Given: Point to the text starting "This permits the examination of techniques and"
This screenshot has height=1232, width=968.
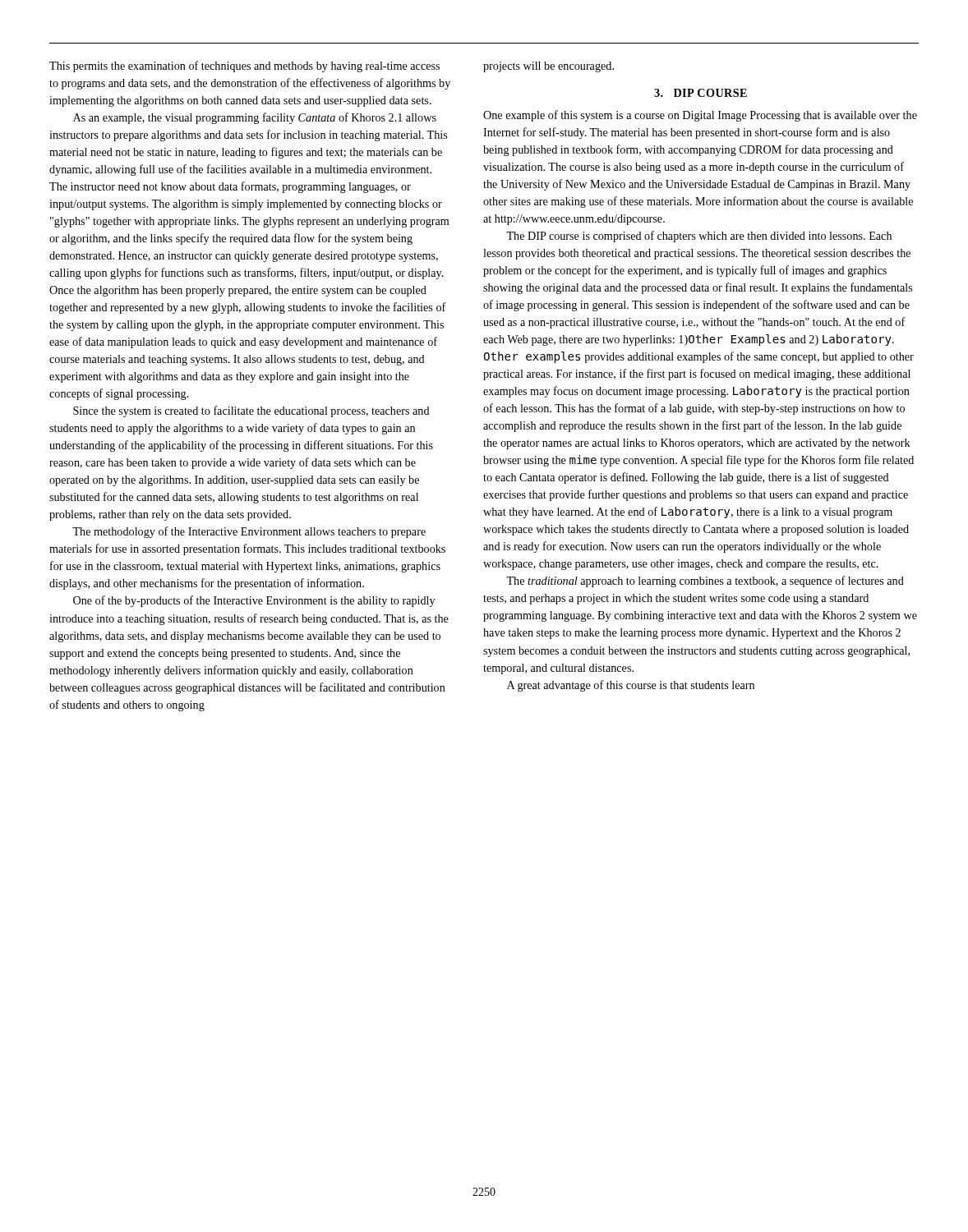Looking at the screenshot, I should [x=251, y=385].
